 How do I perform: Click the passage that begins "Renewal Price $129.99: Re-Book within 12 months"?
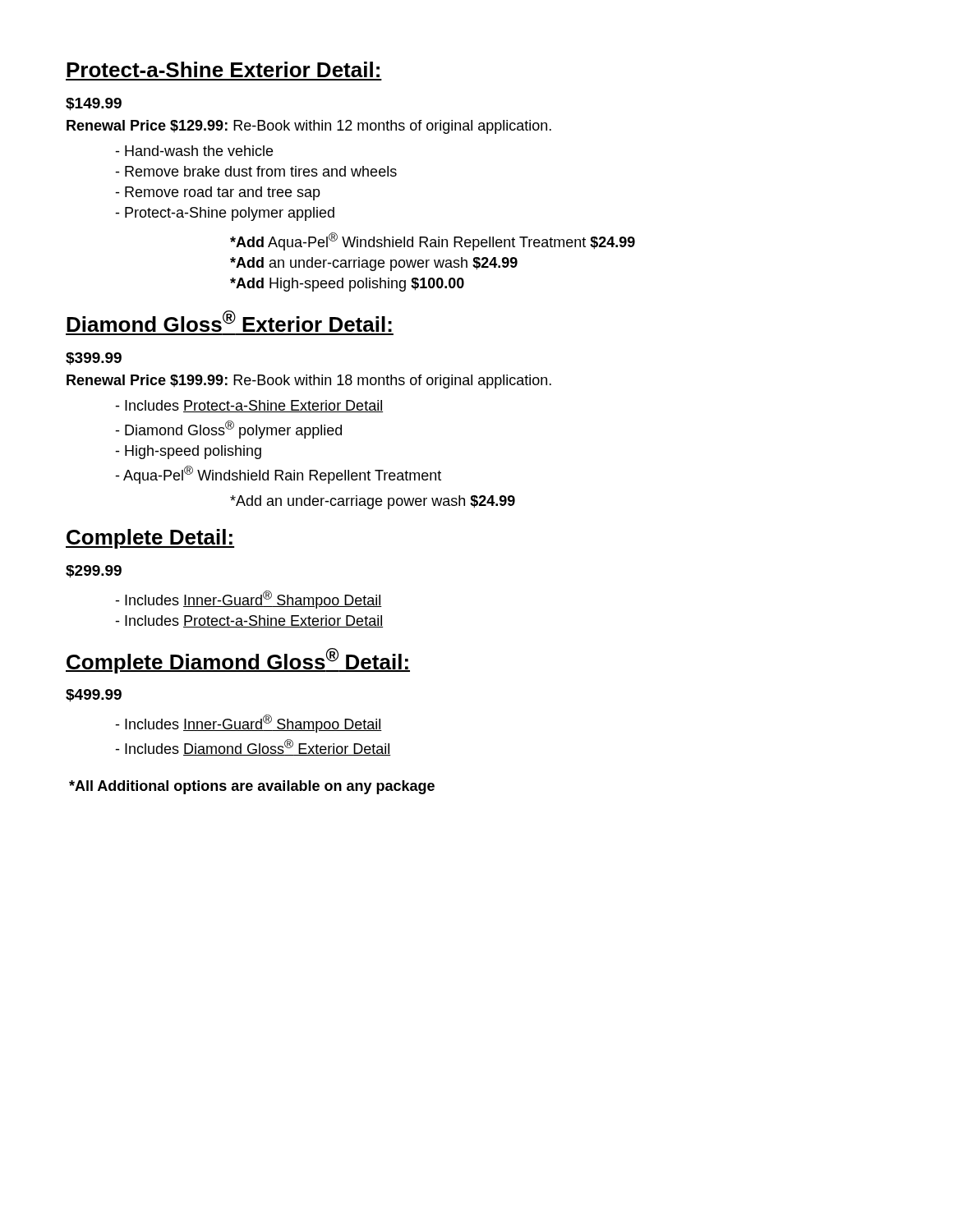click(x=309, y=126)
